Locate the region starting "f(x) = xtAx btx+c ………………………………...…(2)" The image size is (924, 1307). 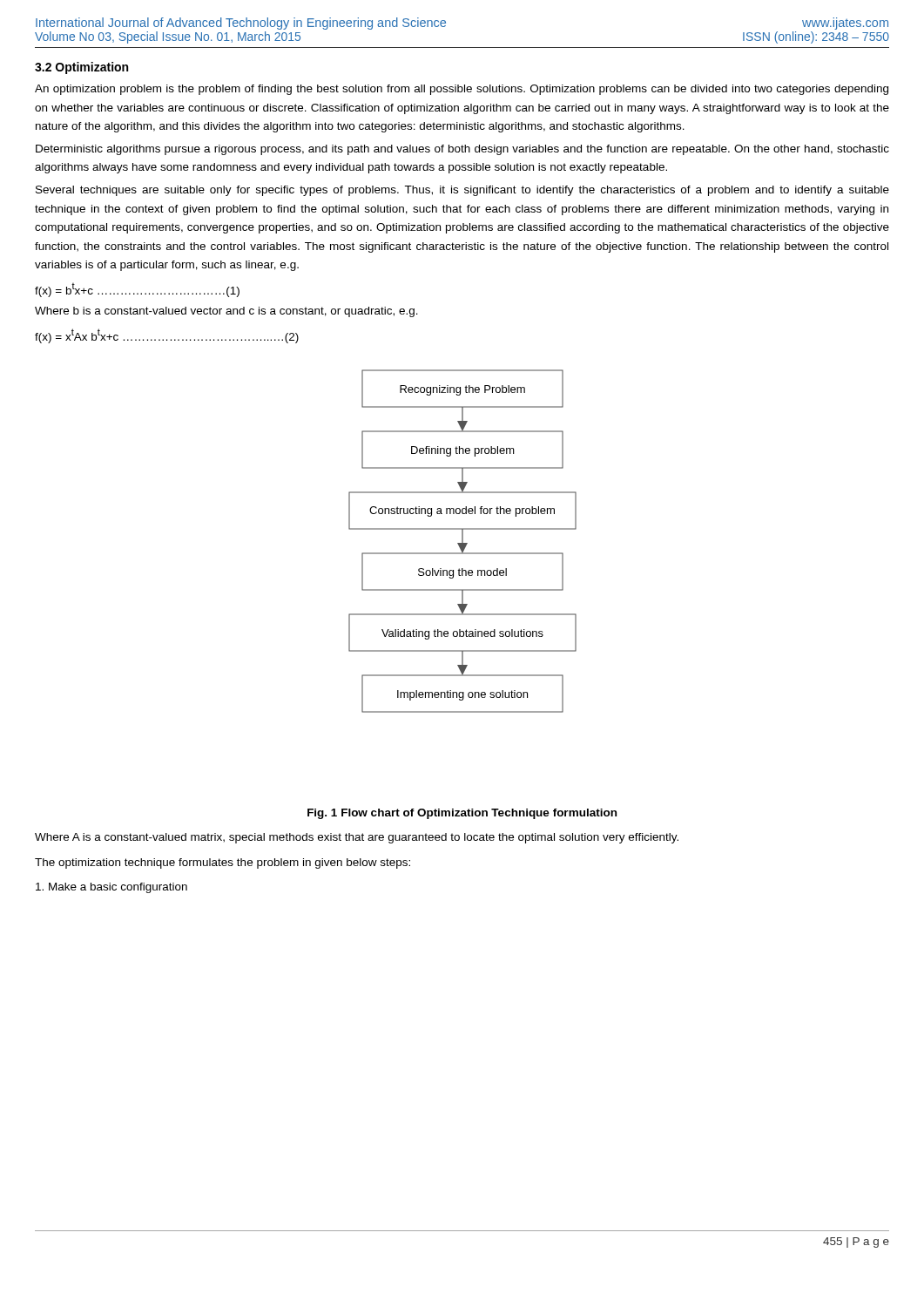pyautogui.click(x=167, y=335)
